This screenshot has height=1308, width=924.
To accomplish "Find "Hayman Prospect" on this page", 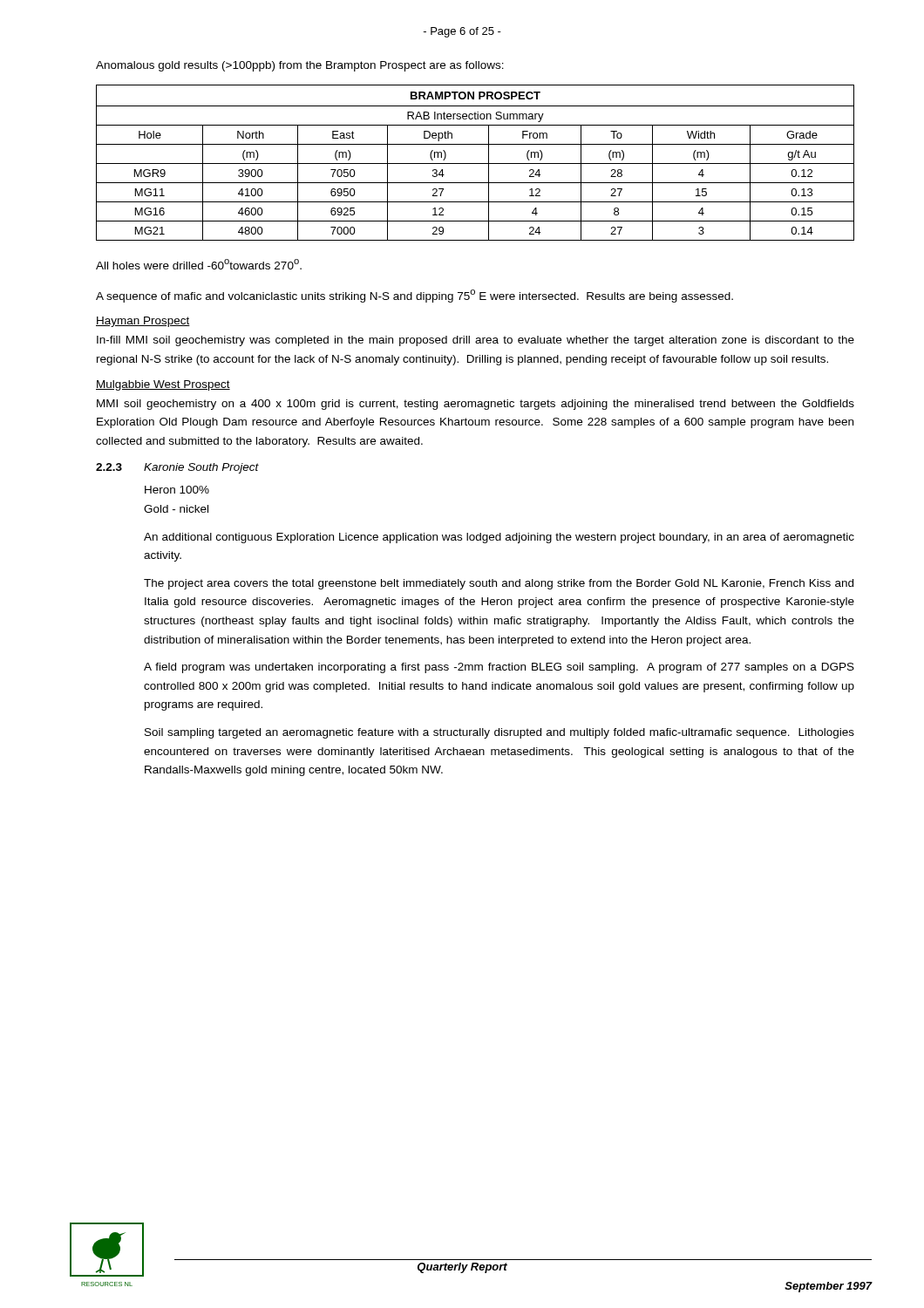I will [x=143, y=321].
